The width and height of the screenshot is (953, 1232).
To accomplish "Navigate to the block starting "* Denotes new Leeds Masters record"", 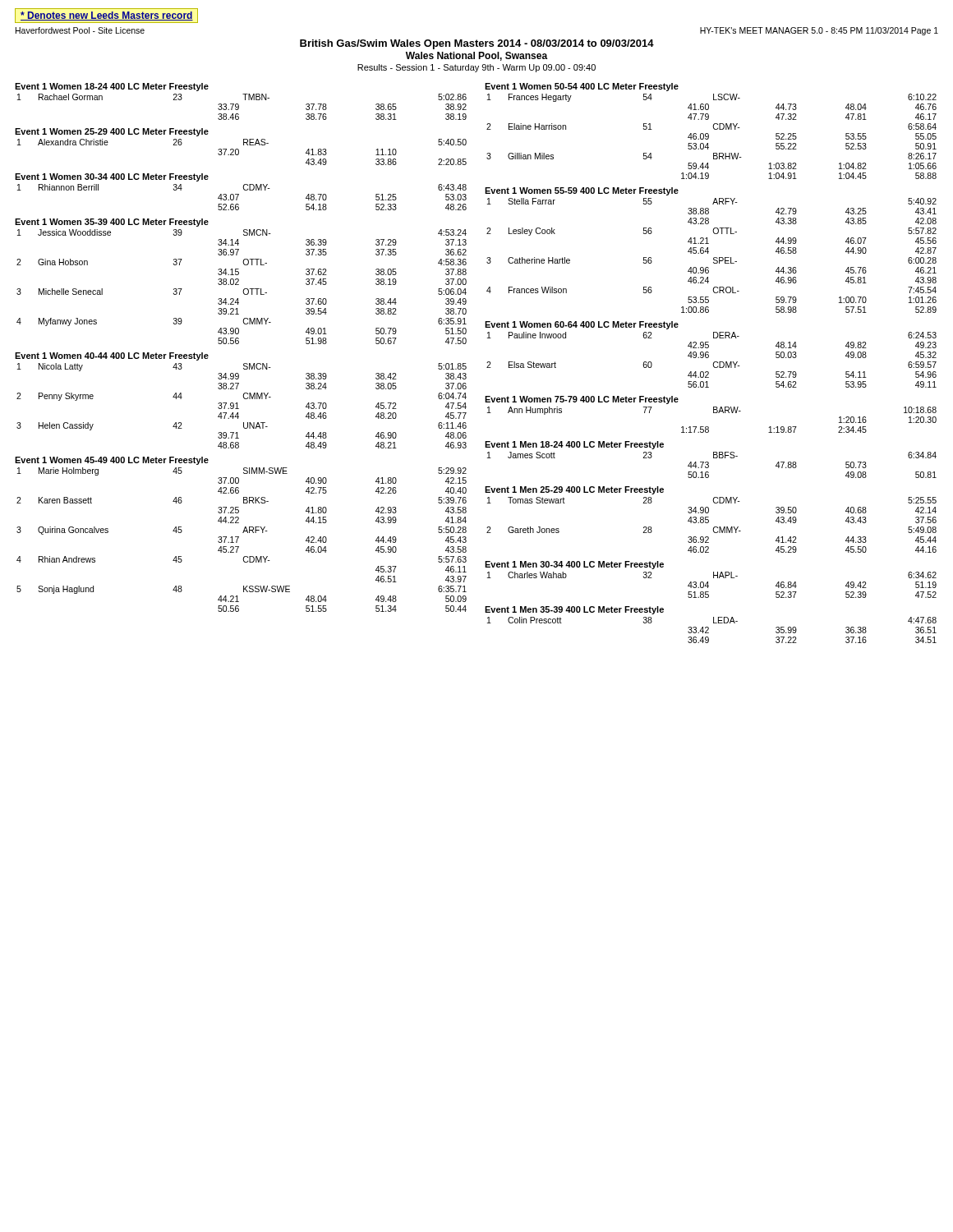I will point(107,16).
